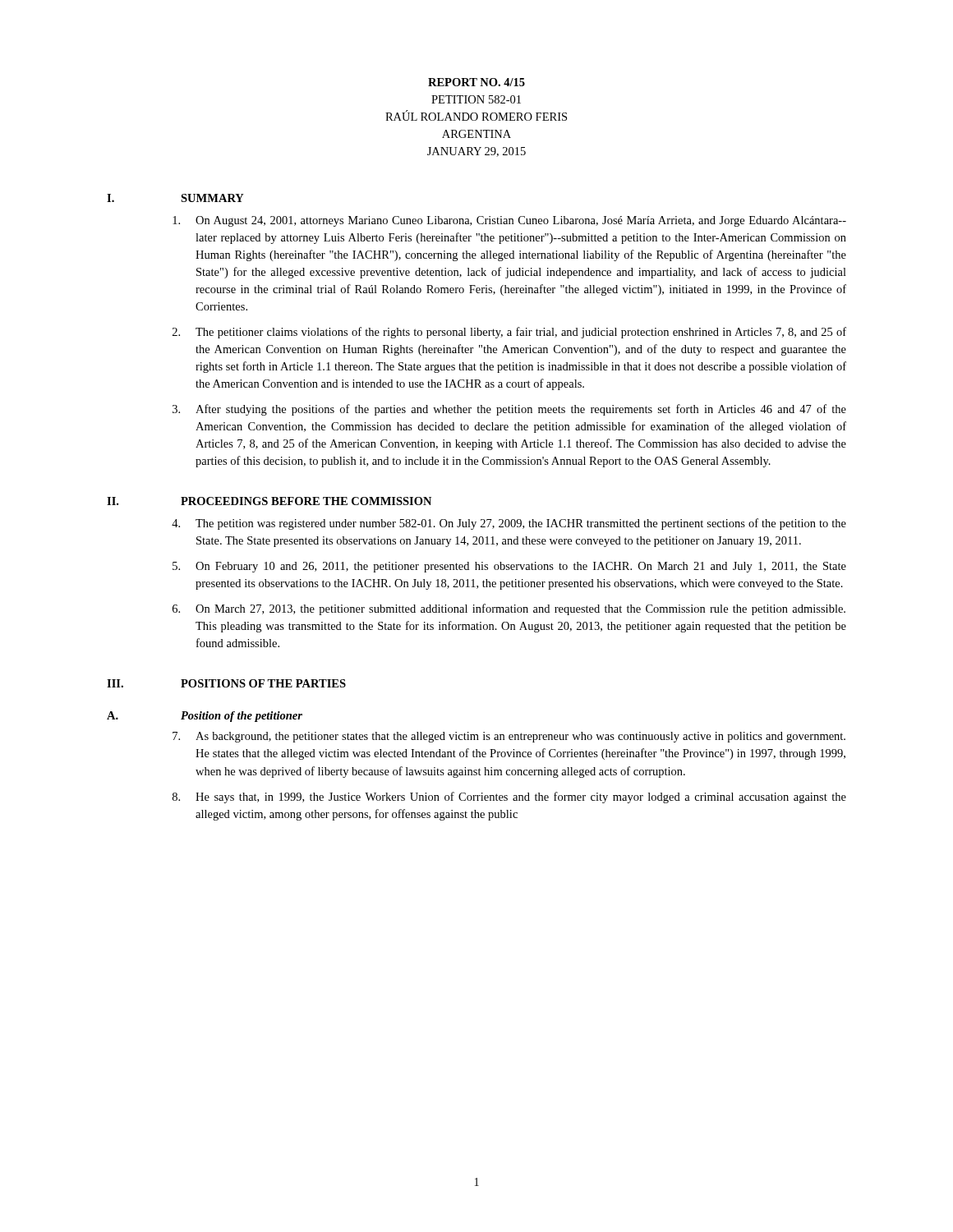Select the text block with the text "He says that, in 1999, the"
This screenshot has height=1232, width=953.
click(x=476, y=805)
